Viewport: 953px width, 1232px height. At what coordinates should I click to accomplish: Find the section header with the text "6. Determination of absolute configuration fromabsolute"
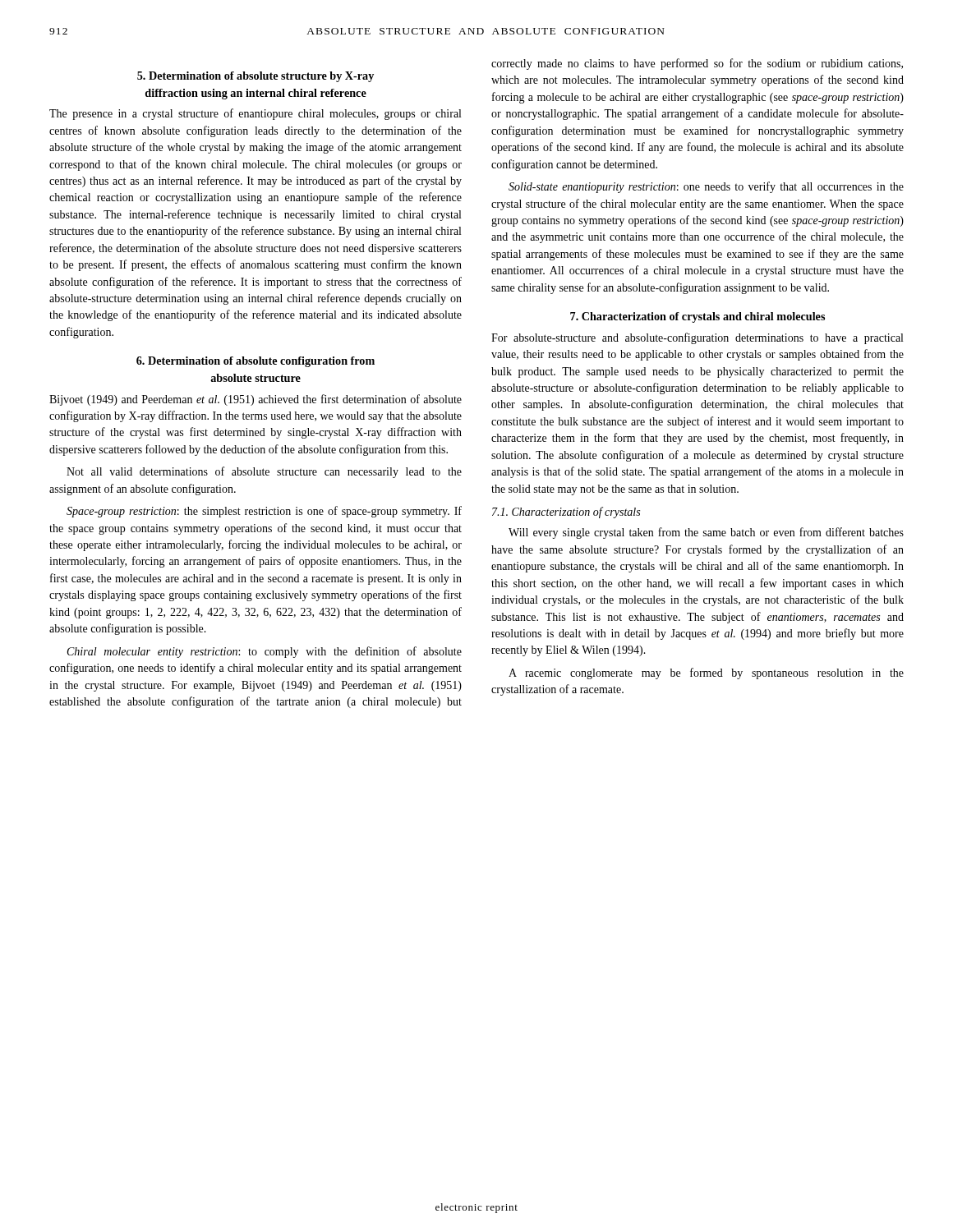(x=255, y=369)
